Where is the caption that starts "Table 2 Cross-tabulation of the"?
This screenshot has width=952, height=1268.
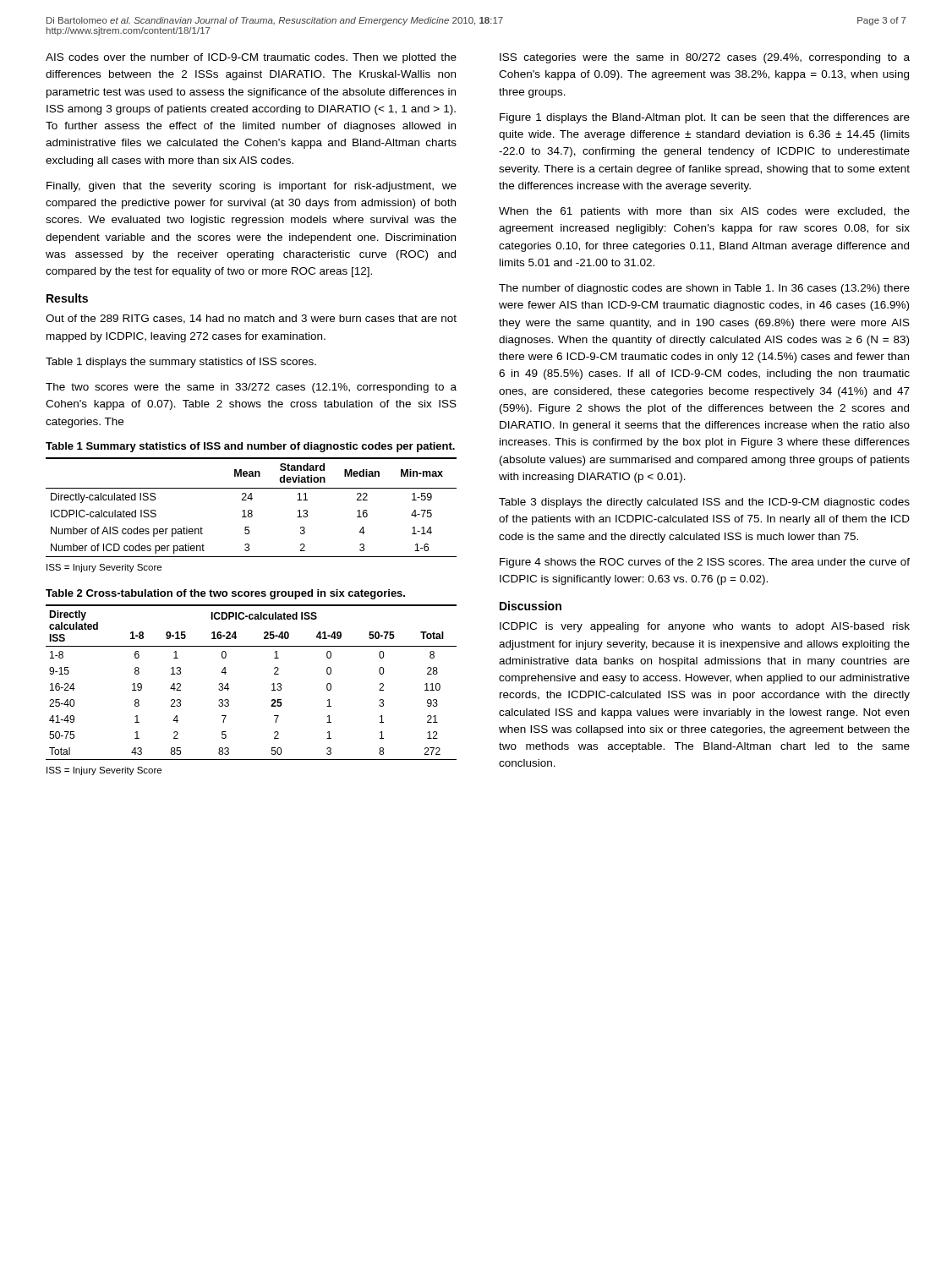click(226, 593)
